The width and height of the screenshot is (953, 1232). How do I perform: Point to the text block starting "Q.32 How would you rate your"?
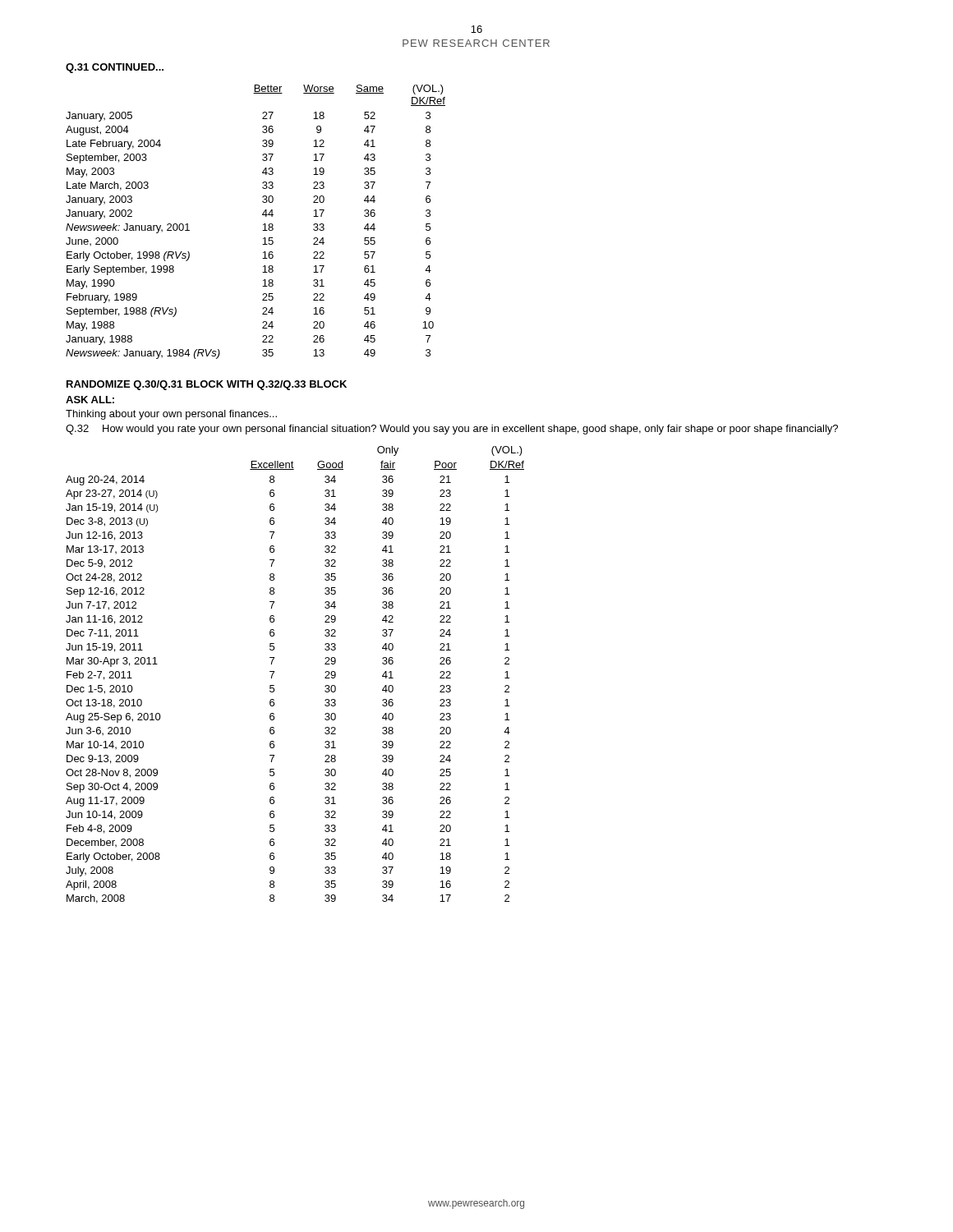452,428
